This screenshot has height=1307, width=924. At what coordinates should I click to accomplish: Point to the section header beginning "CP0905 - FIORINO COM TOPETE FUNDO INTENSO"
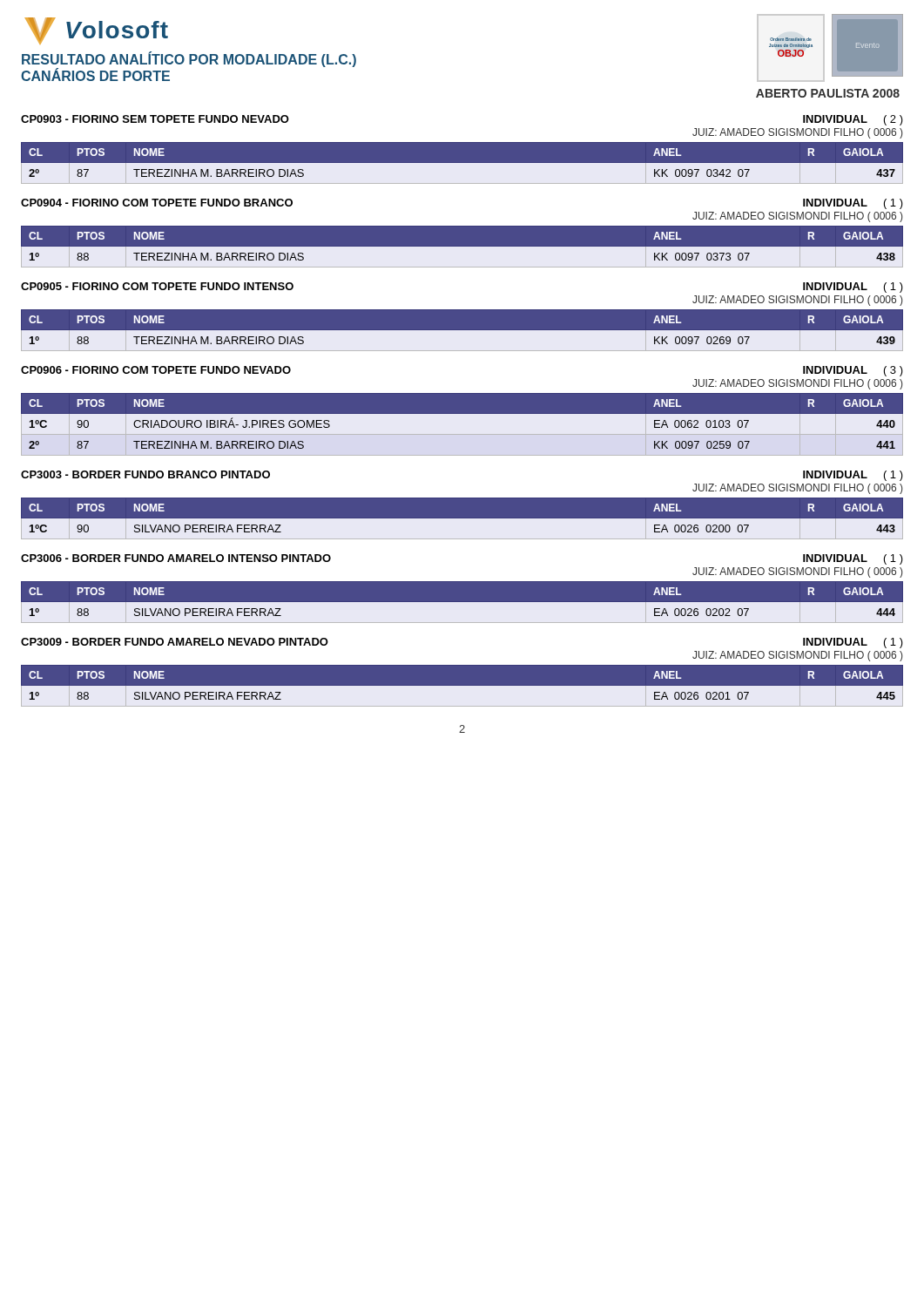[159, 287]
